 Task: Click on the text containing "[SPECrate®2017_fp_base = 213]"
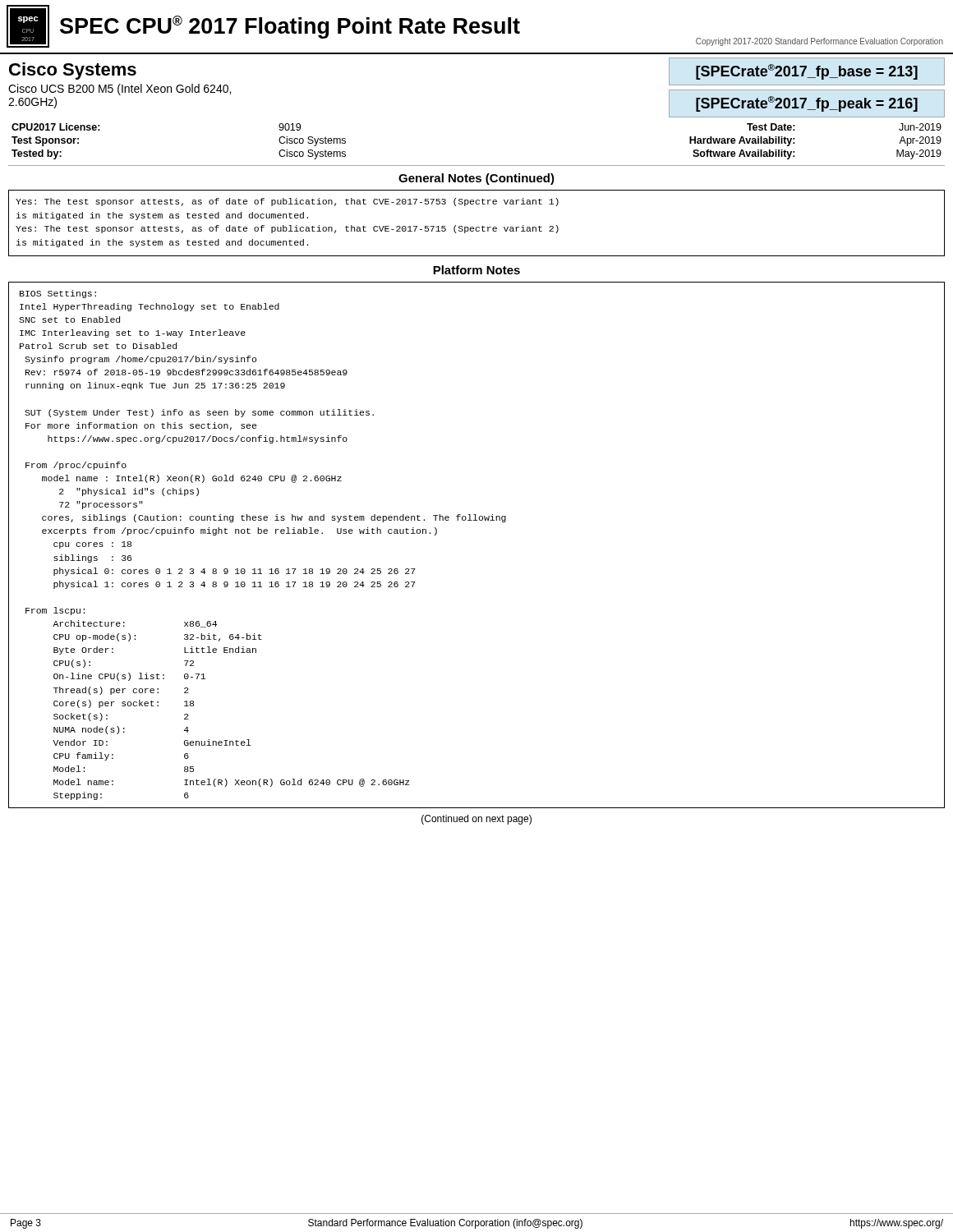click(807, 71)
